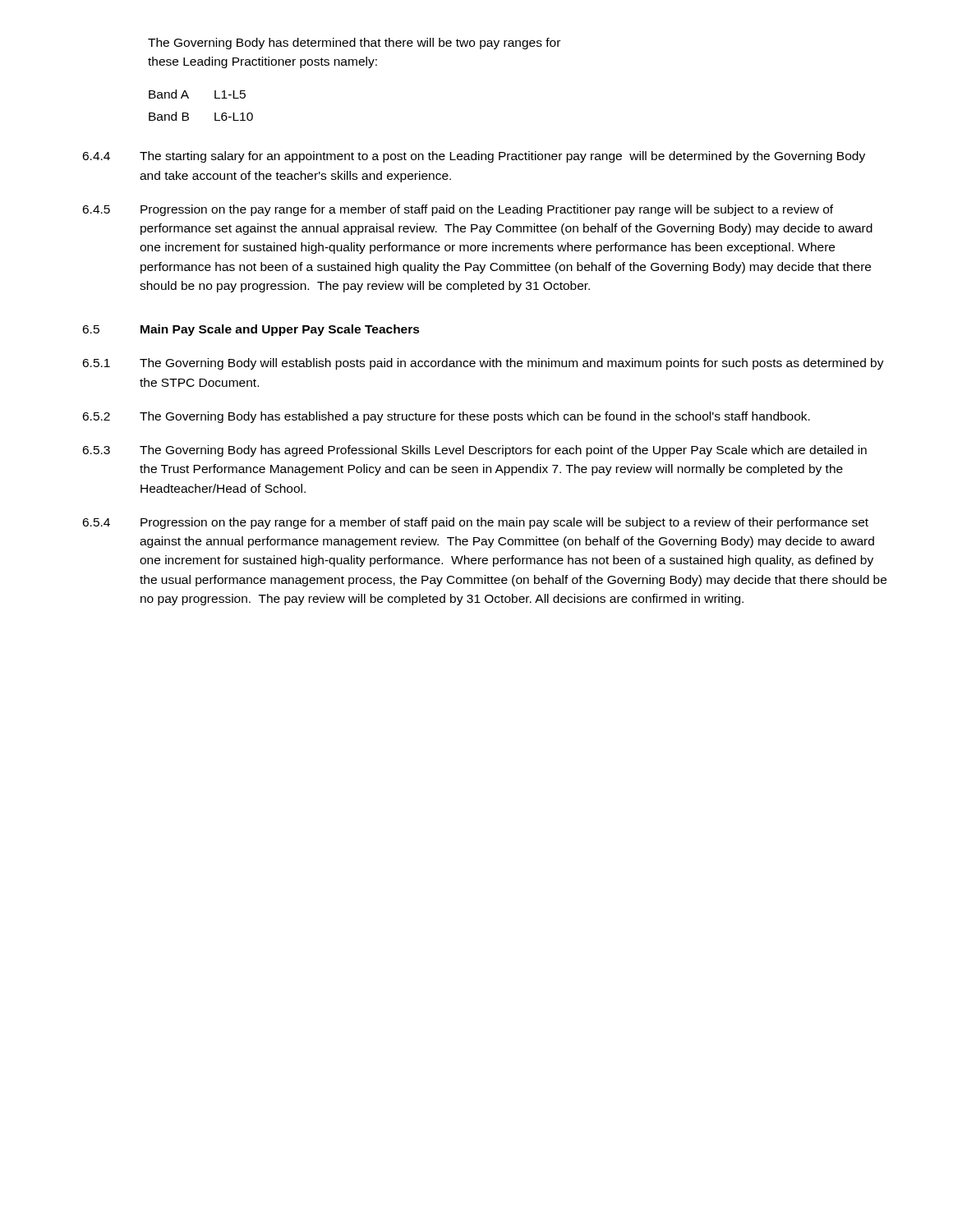953x1232 pixels.
Task: Select the text block that says "The Governing Body has determined that there"
Action: (x=354, y=52)
